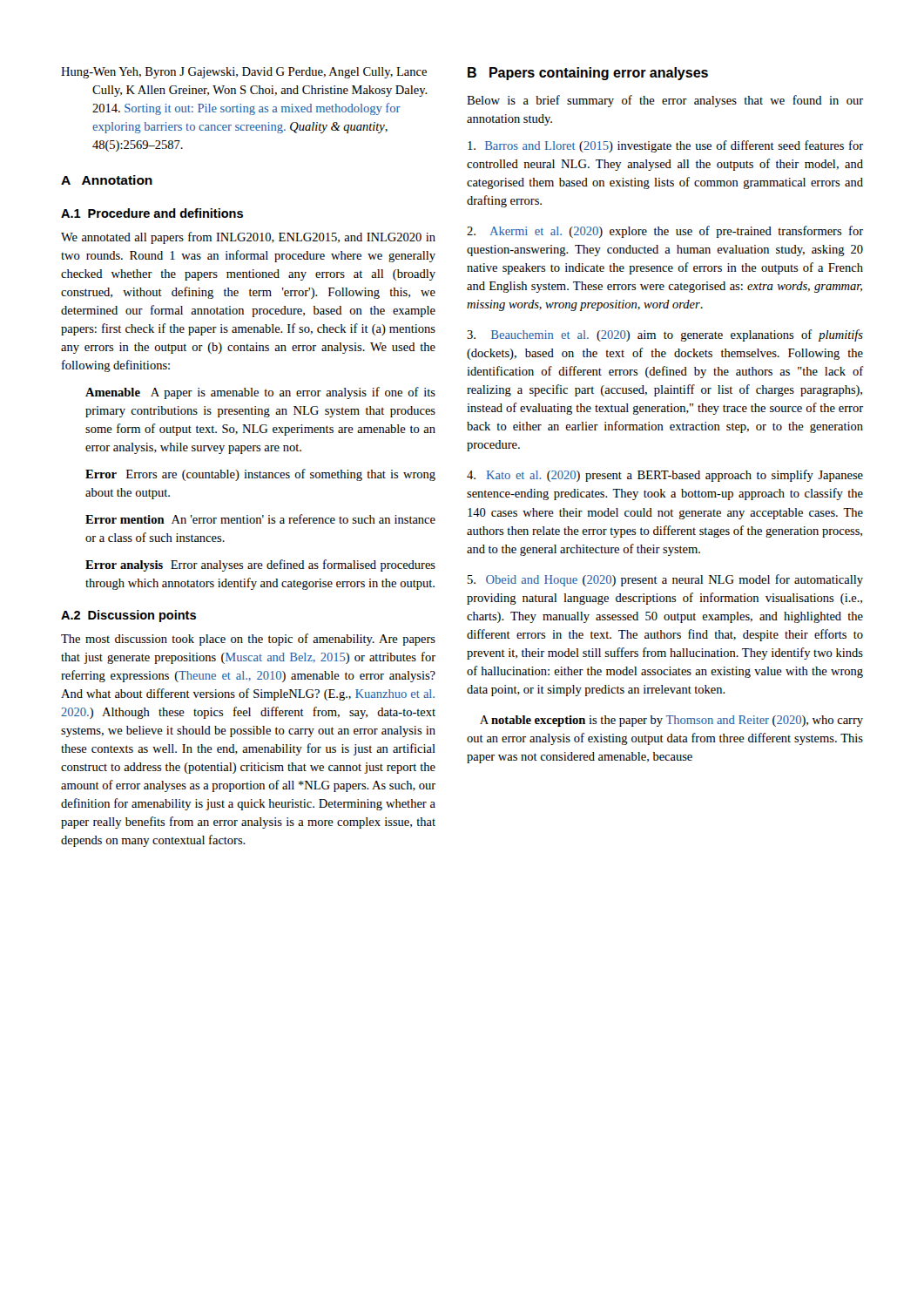924x1307 pixels.
Task: Point to the block beginning "Error analysis Error analyses"
Action: (x=260, y=574)
